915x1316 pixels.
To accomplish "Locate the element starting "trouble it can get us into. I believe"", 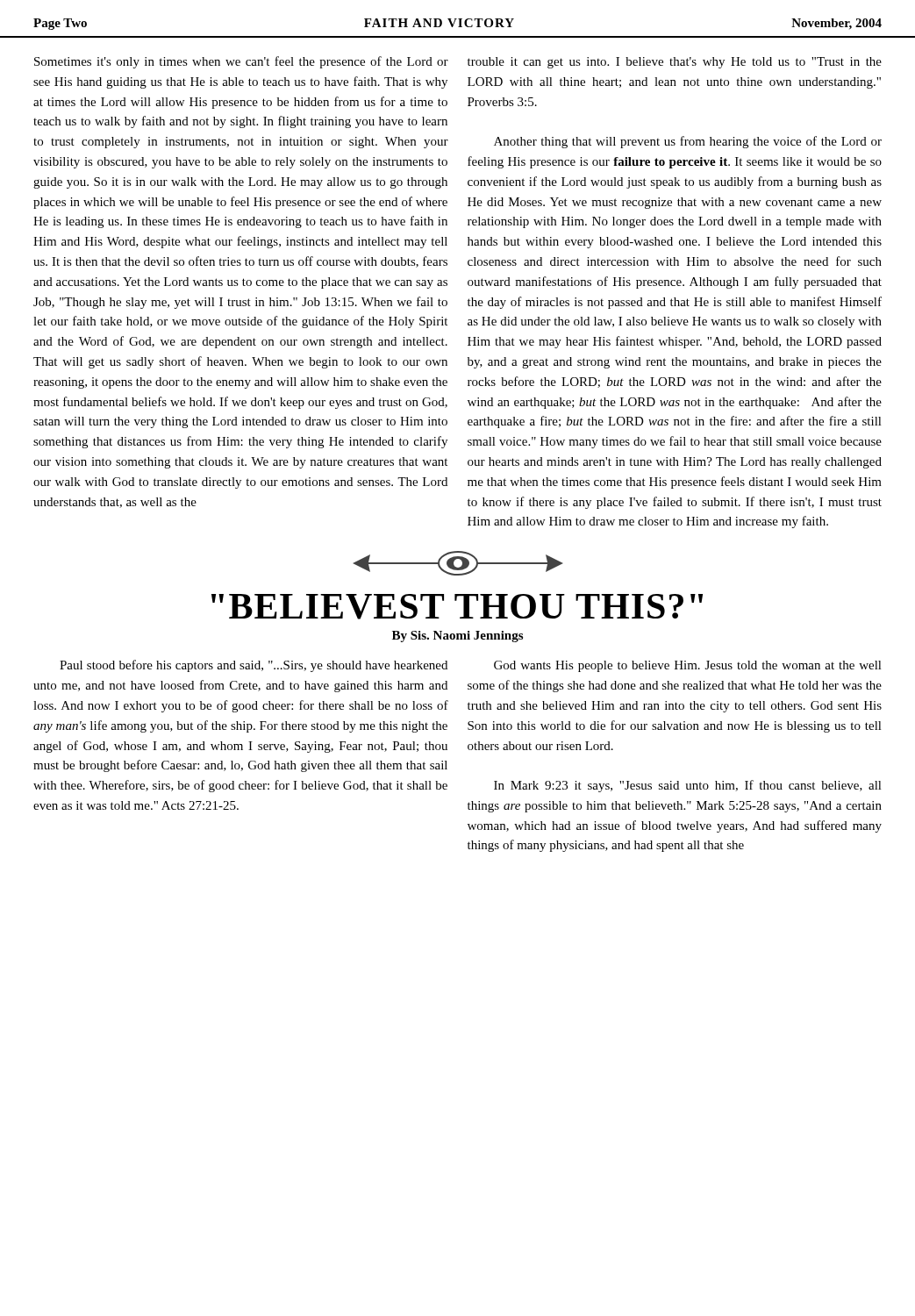I will pyautogui.click(x=674, y=293).
